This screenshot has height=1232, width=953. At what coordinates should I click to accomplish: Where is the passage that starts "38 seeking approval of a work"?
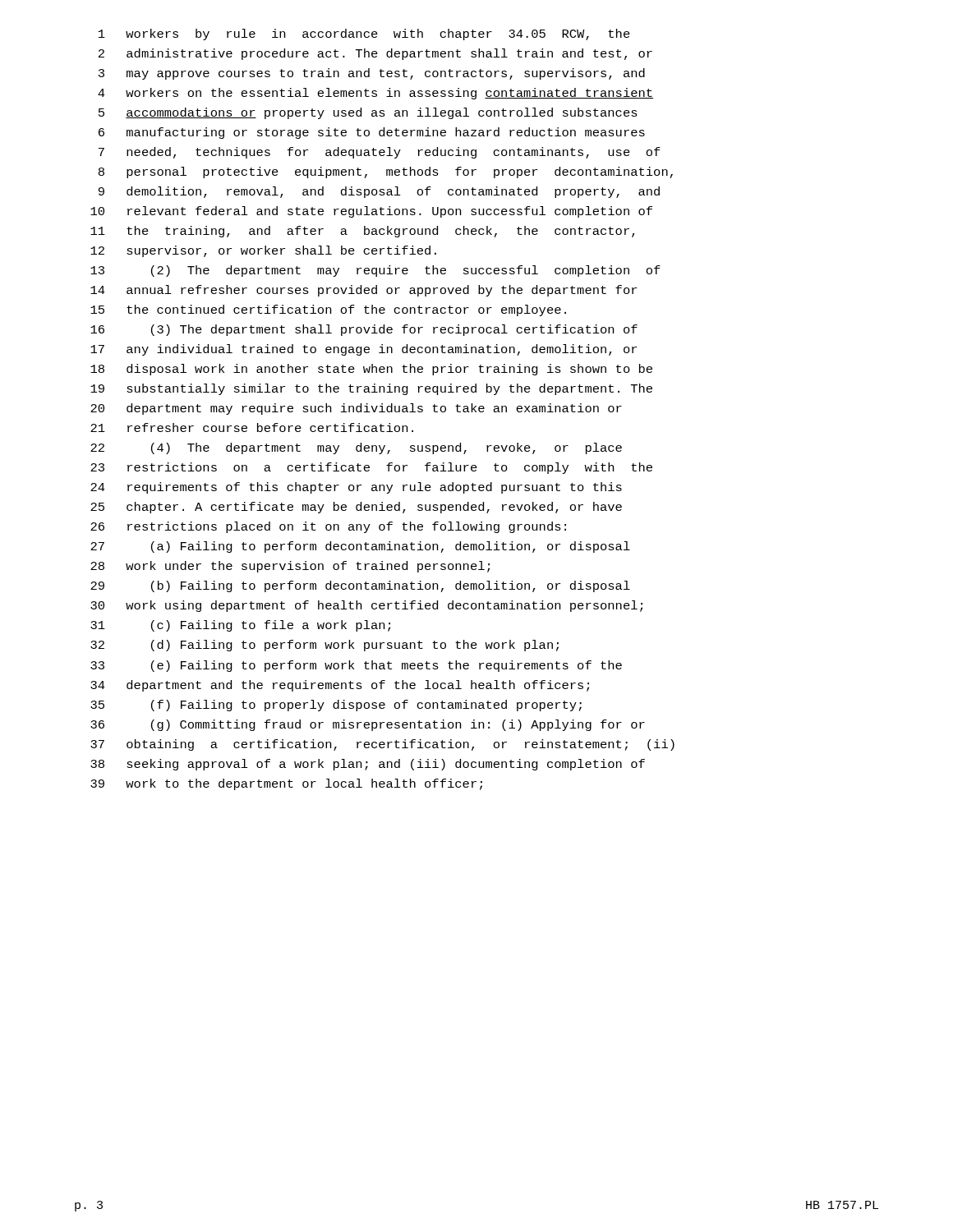476,764
